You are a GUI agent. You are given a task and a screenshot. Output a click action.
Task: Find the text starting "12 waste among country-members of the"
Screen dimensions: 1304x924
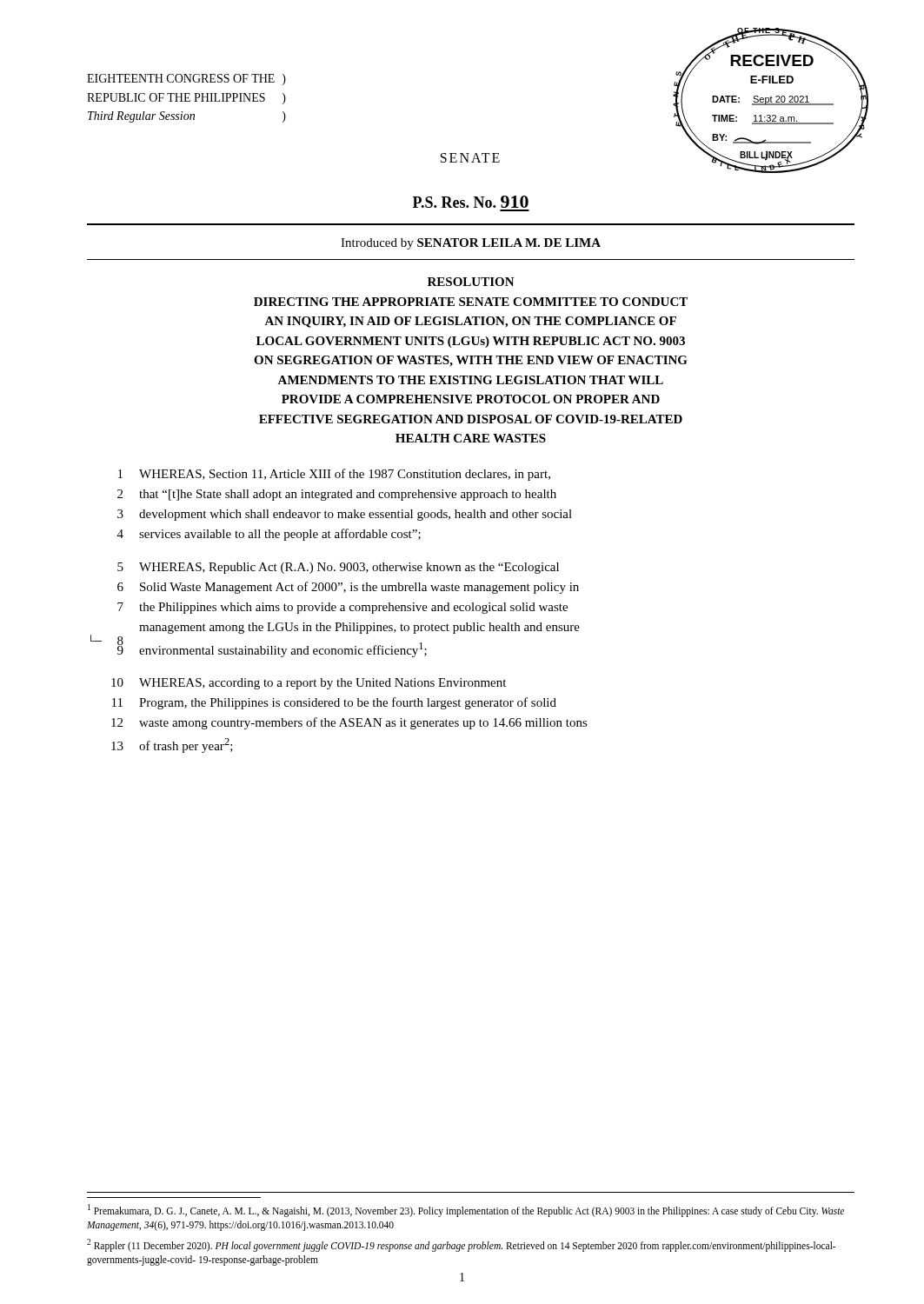tap(471, 723)
